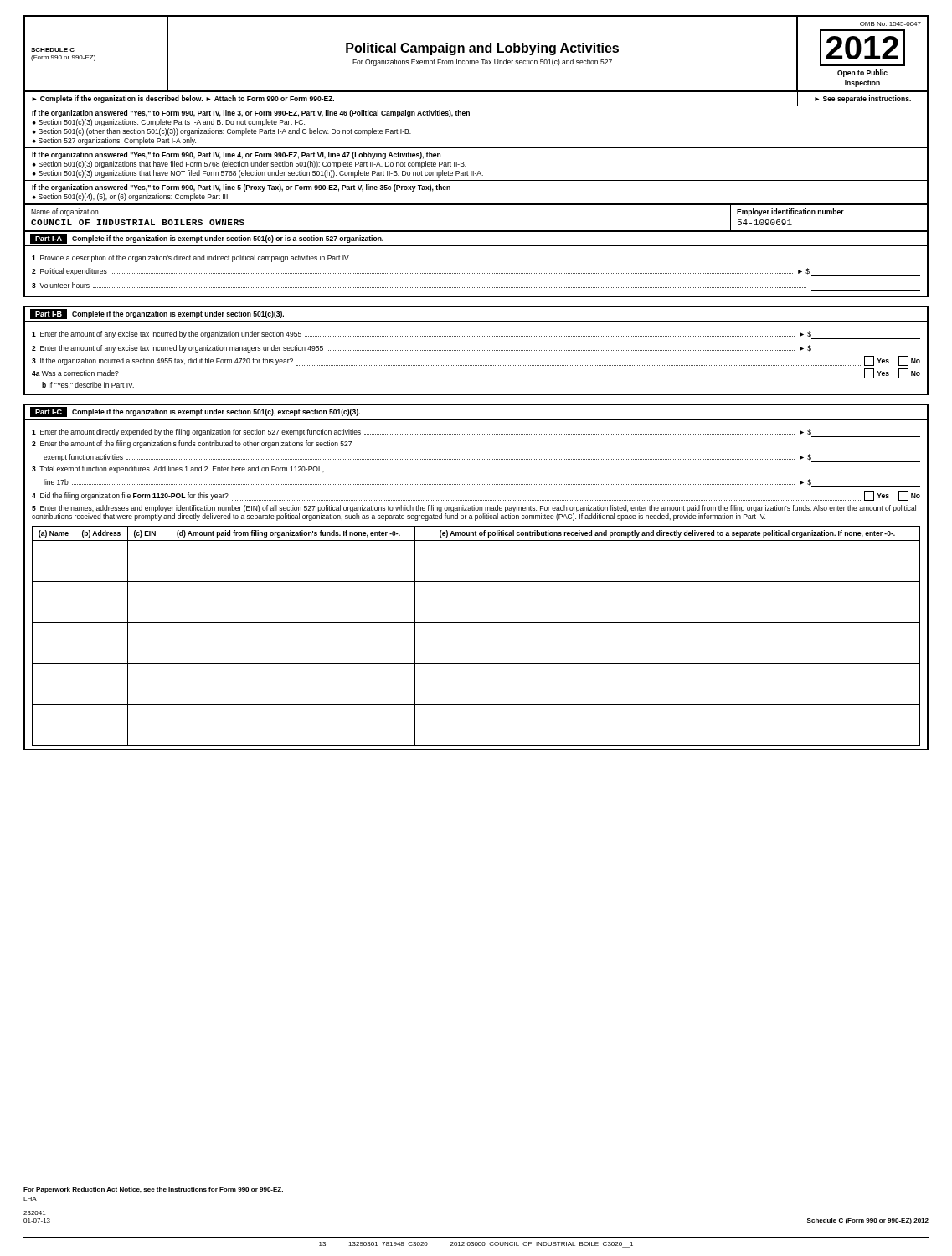Viewport: 952px width, 1256px height.
Task: Select the section header with the text "Part I-B Complete if the organization is exempt"
Action: (157, 314)
